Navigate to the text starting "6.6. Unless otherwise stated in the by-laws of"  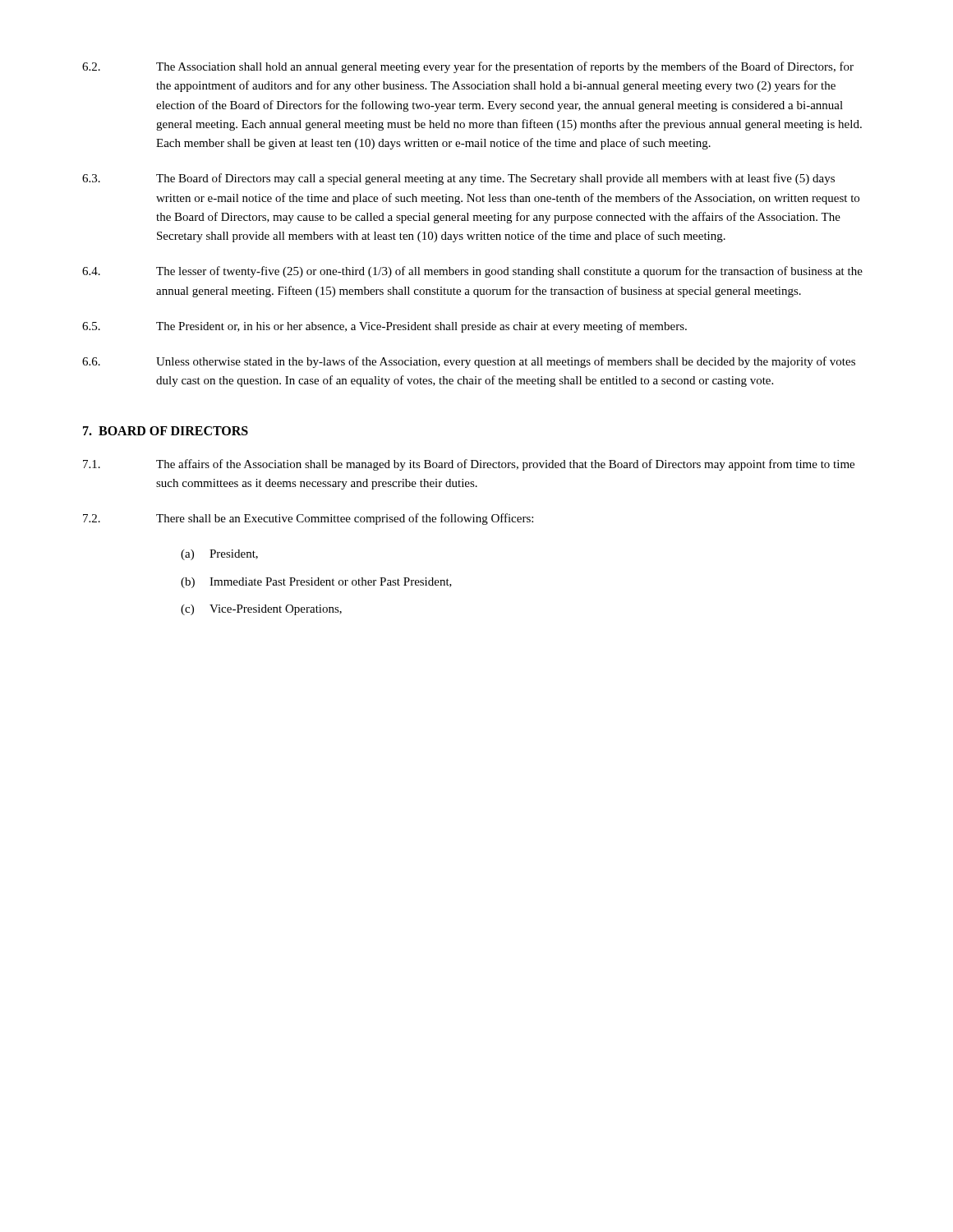476,371
